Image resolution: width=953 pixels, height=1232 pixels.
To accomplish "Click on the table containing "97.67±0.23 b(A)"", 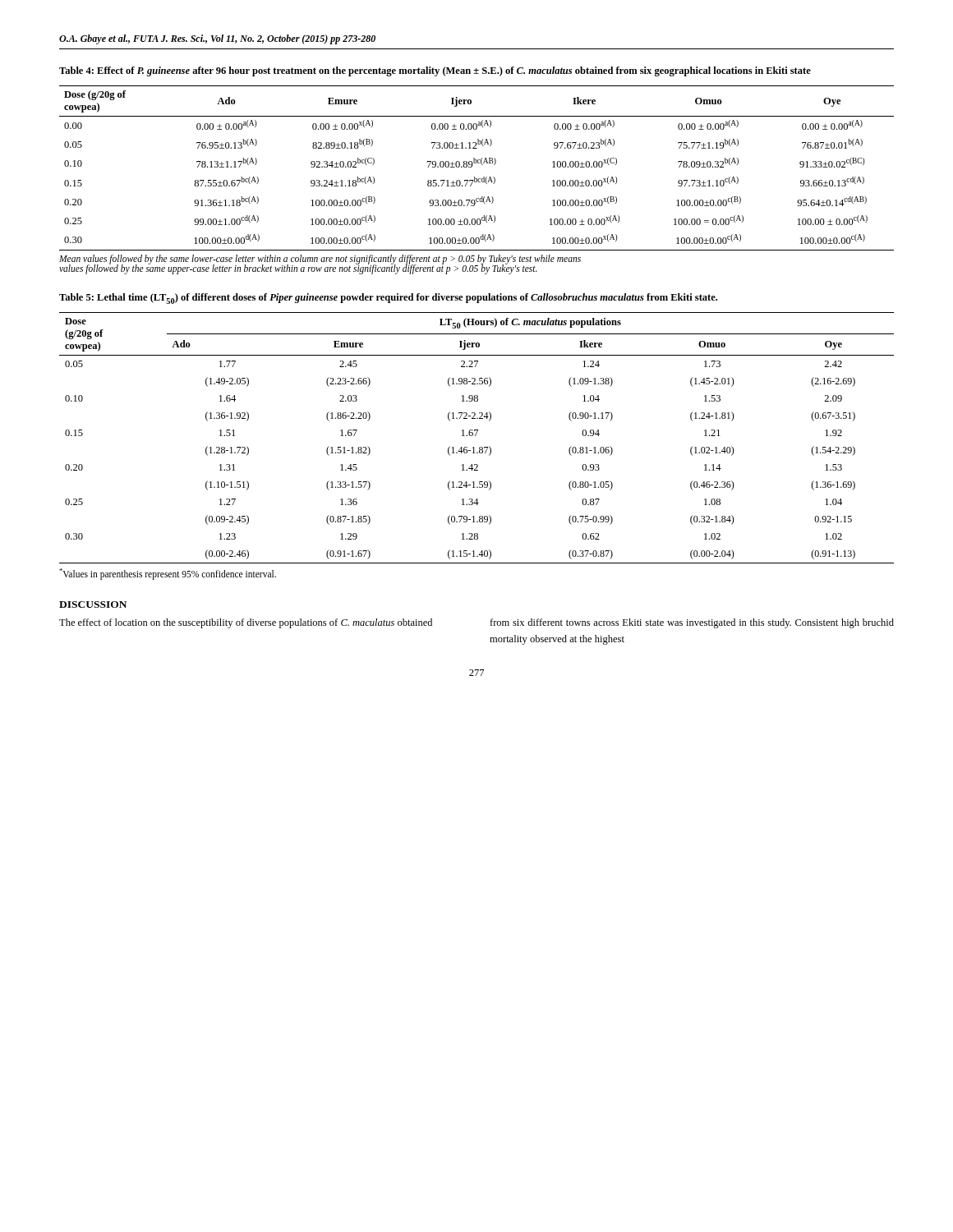I will [476, 168].
